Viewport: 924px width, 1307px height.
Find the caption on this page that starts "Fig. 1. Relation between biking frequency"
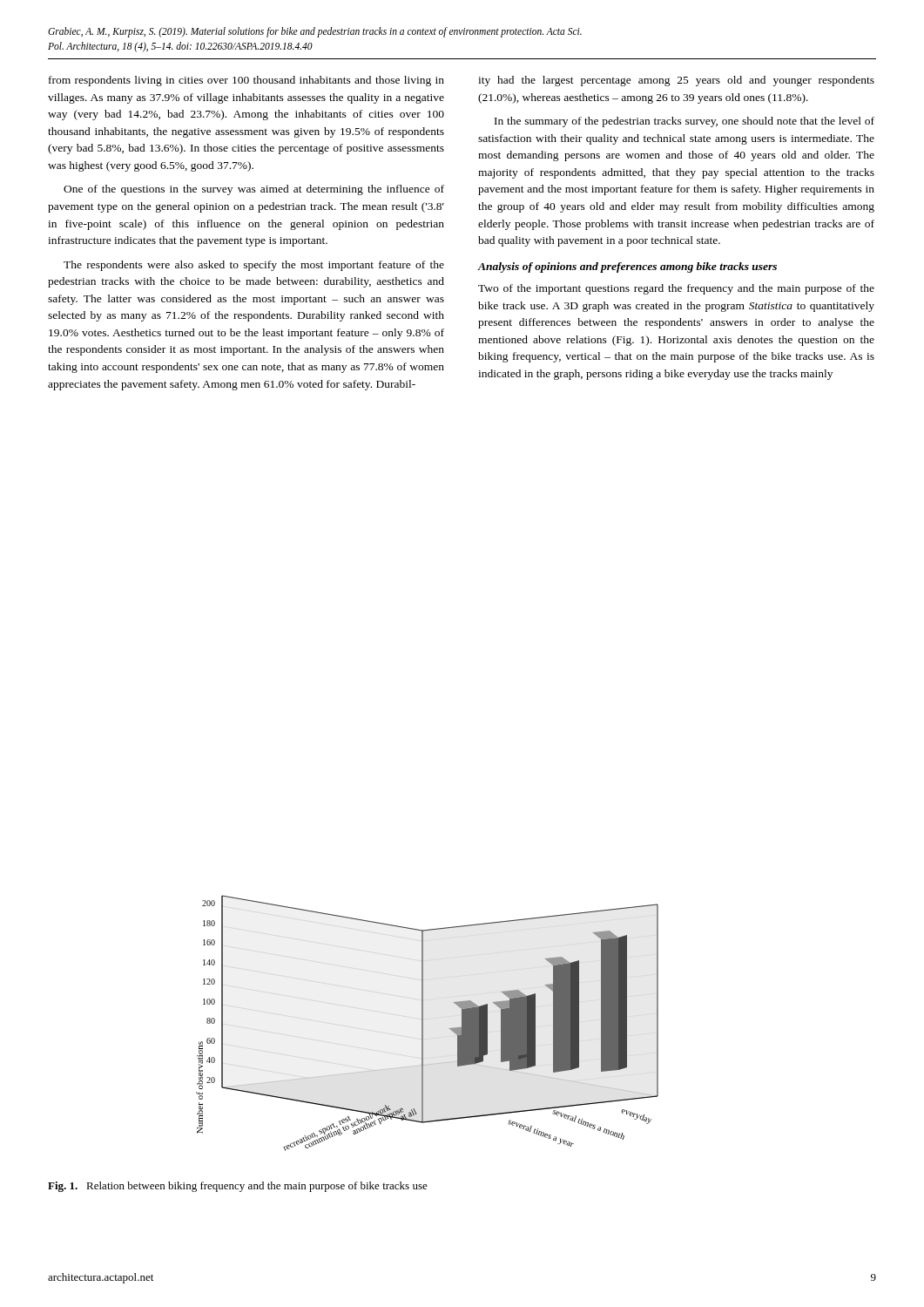coord(238,1185)
